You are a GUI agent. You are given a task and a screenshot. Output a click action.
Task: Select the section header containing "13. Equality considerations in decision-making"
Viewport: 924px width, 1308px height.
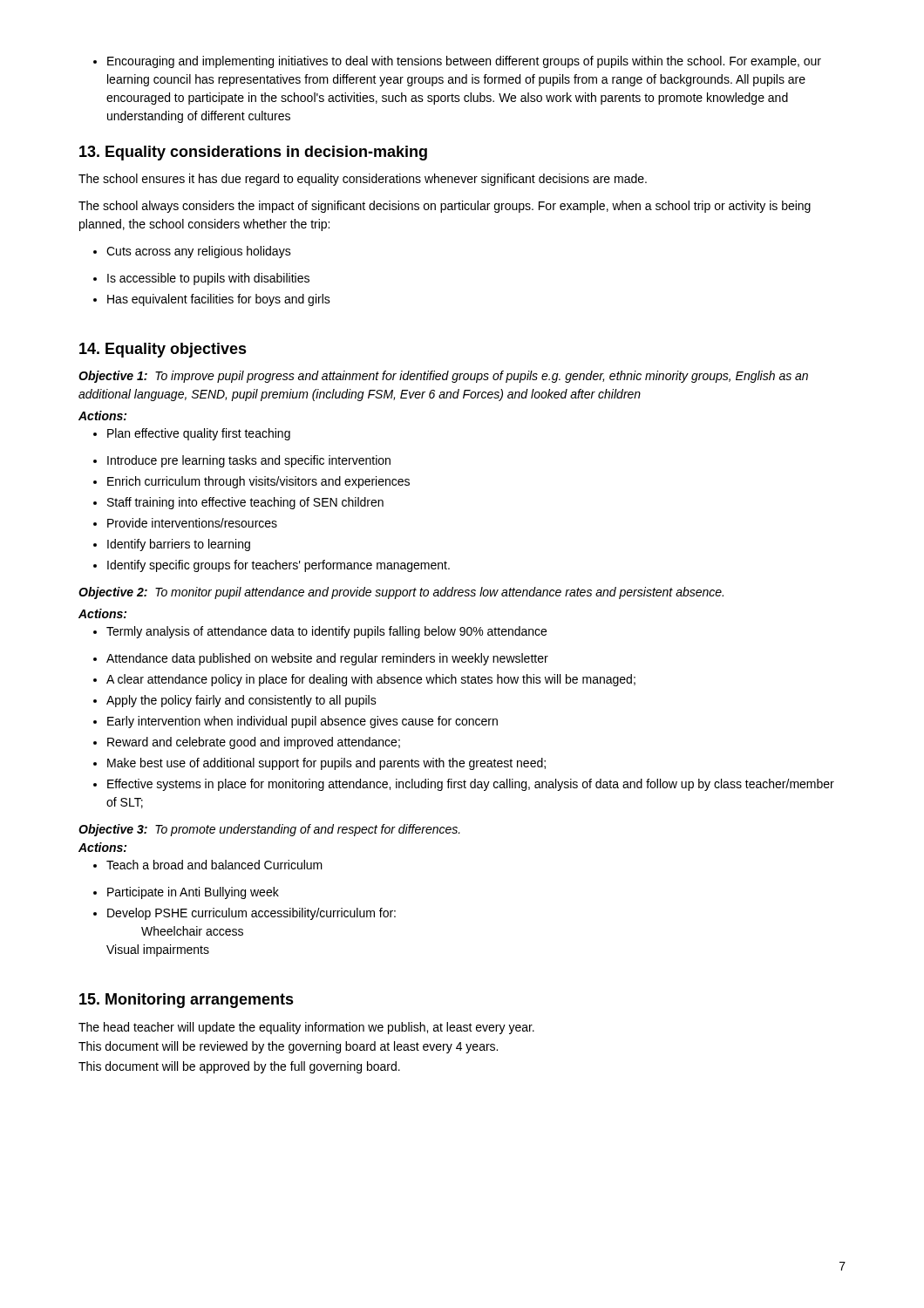tap(253, 152)
